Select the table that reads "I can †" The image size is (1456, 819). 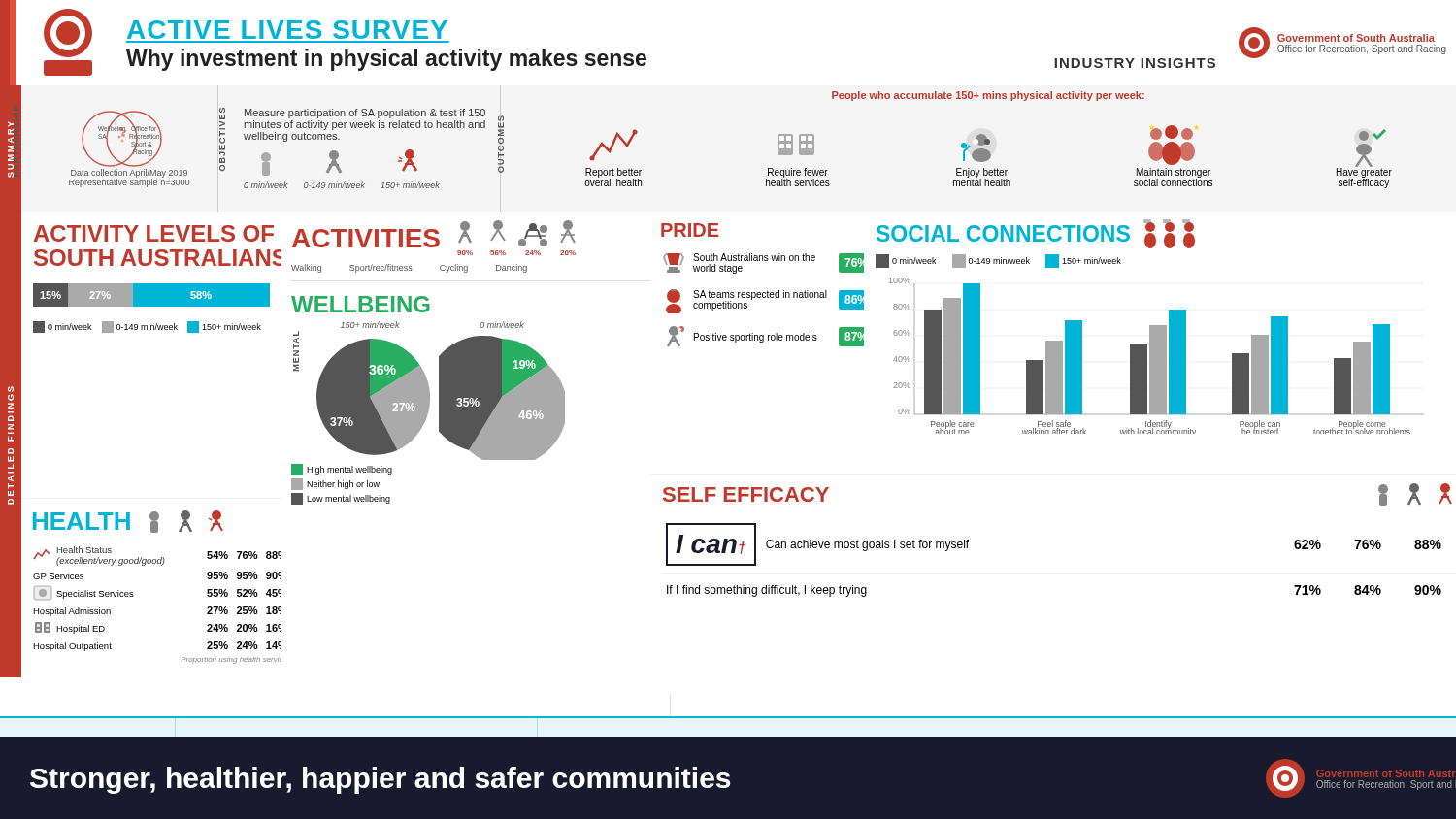pyautogui.click(x=1059, y=560)
